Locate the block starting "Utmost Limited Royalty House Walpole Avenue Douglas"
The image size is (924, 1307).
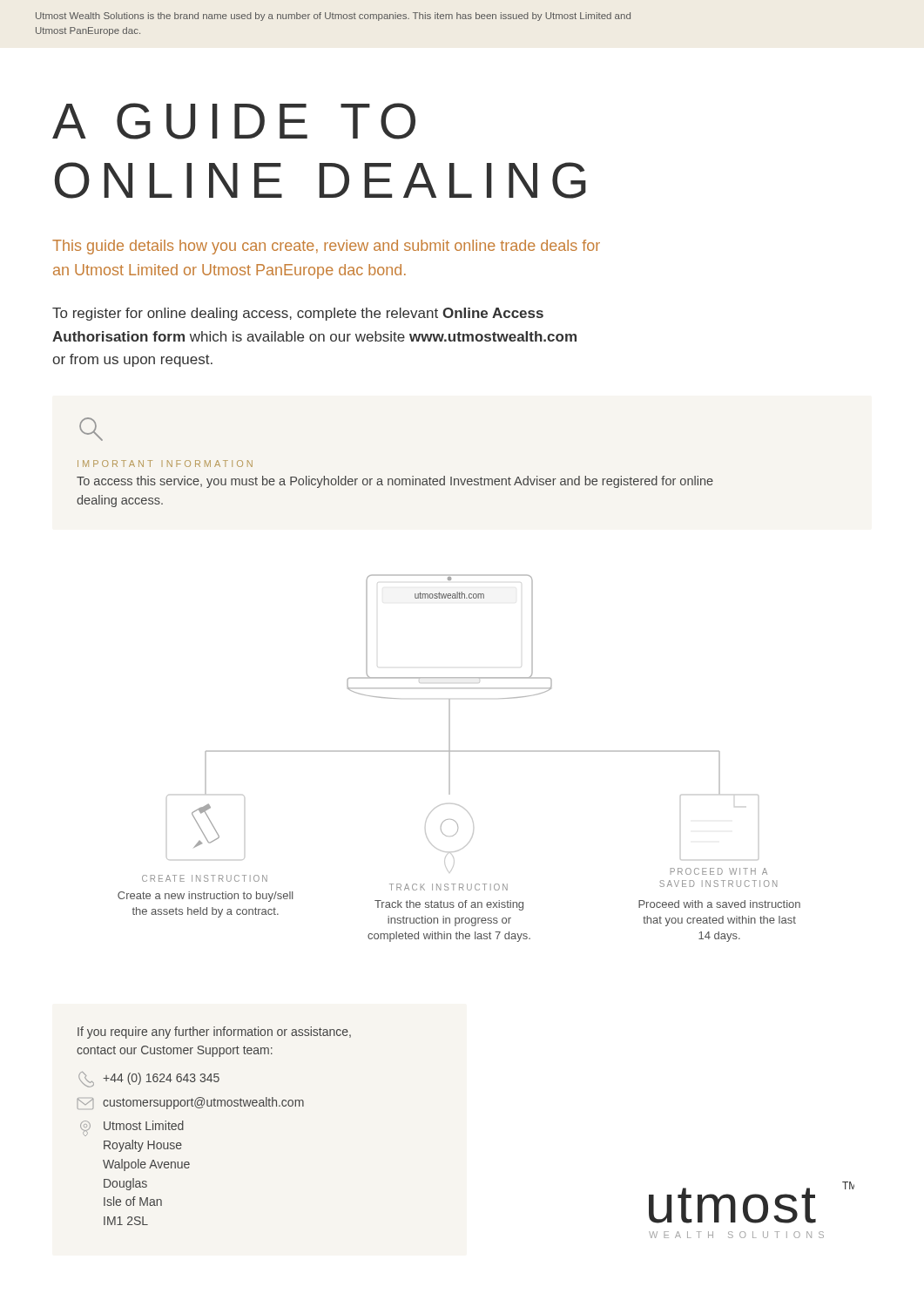[x=133, y=1174]
